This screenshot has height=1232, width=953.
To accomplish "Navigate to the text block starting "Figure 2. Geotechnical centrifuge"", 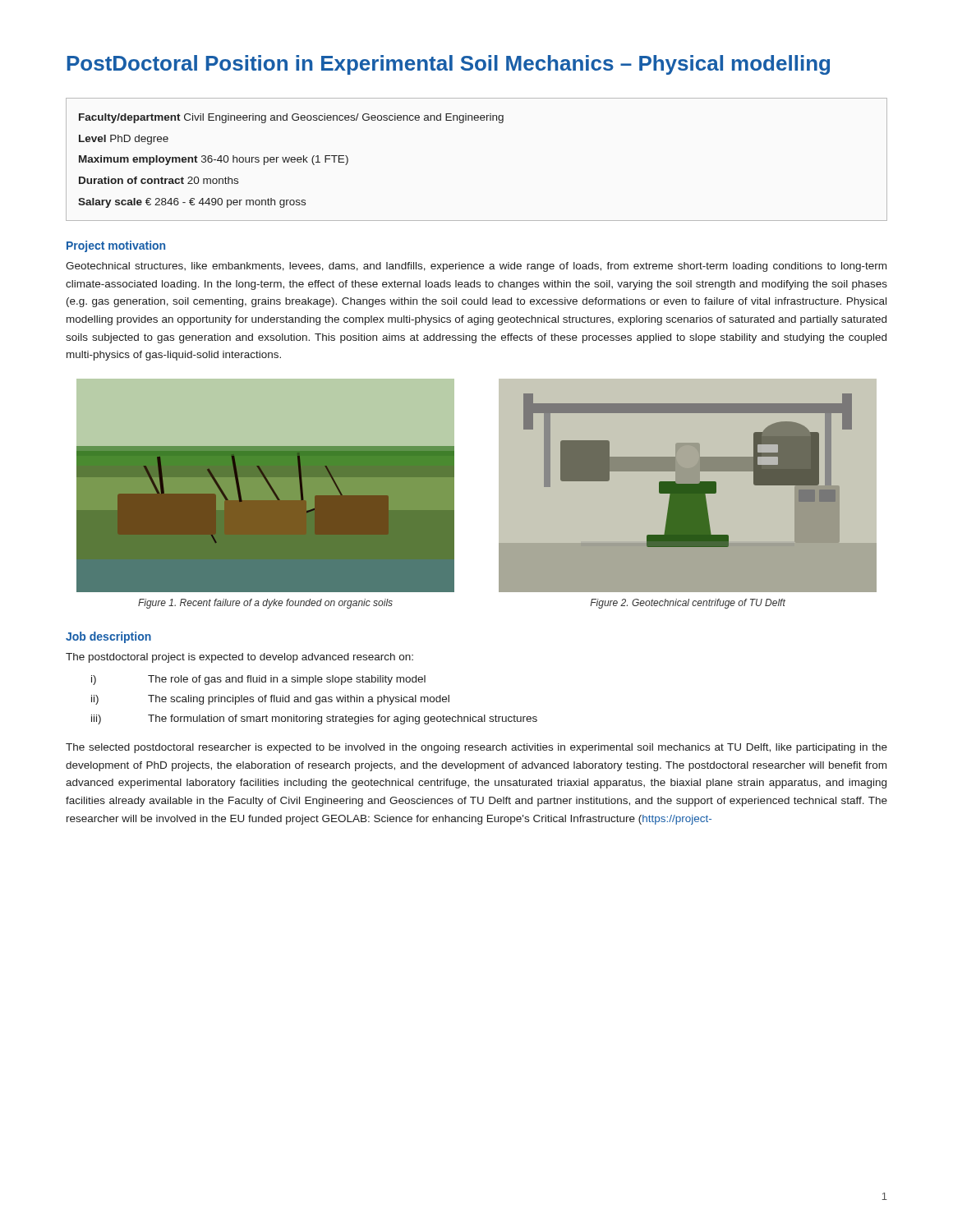I will point(688,603).
